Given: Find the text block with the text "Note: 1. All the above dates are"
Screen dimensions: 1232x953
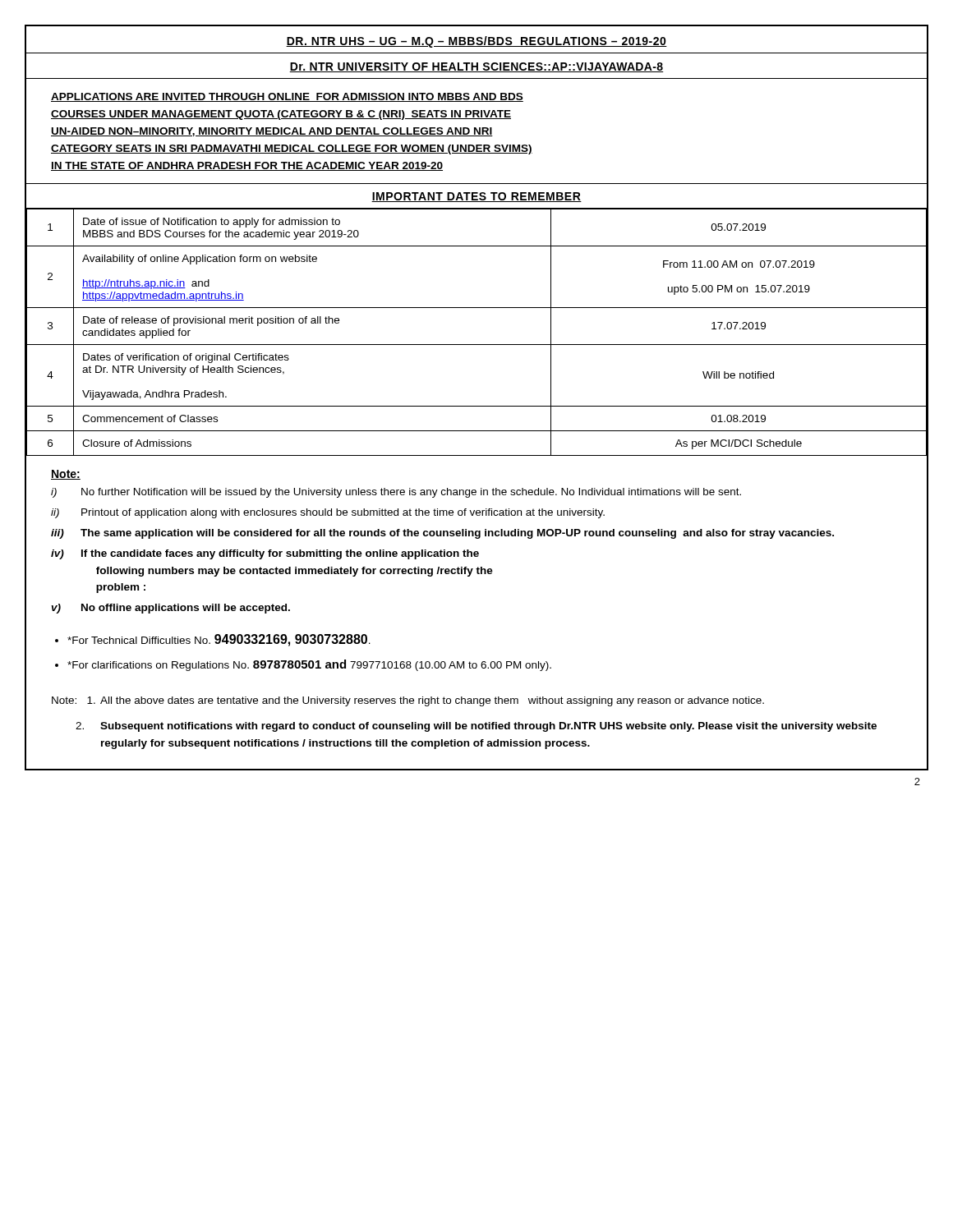Looking at the screenshot, I should pos(408,701).
